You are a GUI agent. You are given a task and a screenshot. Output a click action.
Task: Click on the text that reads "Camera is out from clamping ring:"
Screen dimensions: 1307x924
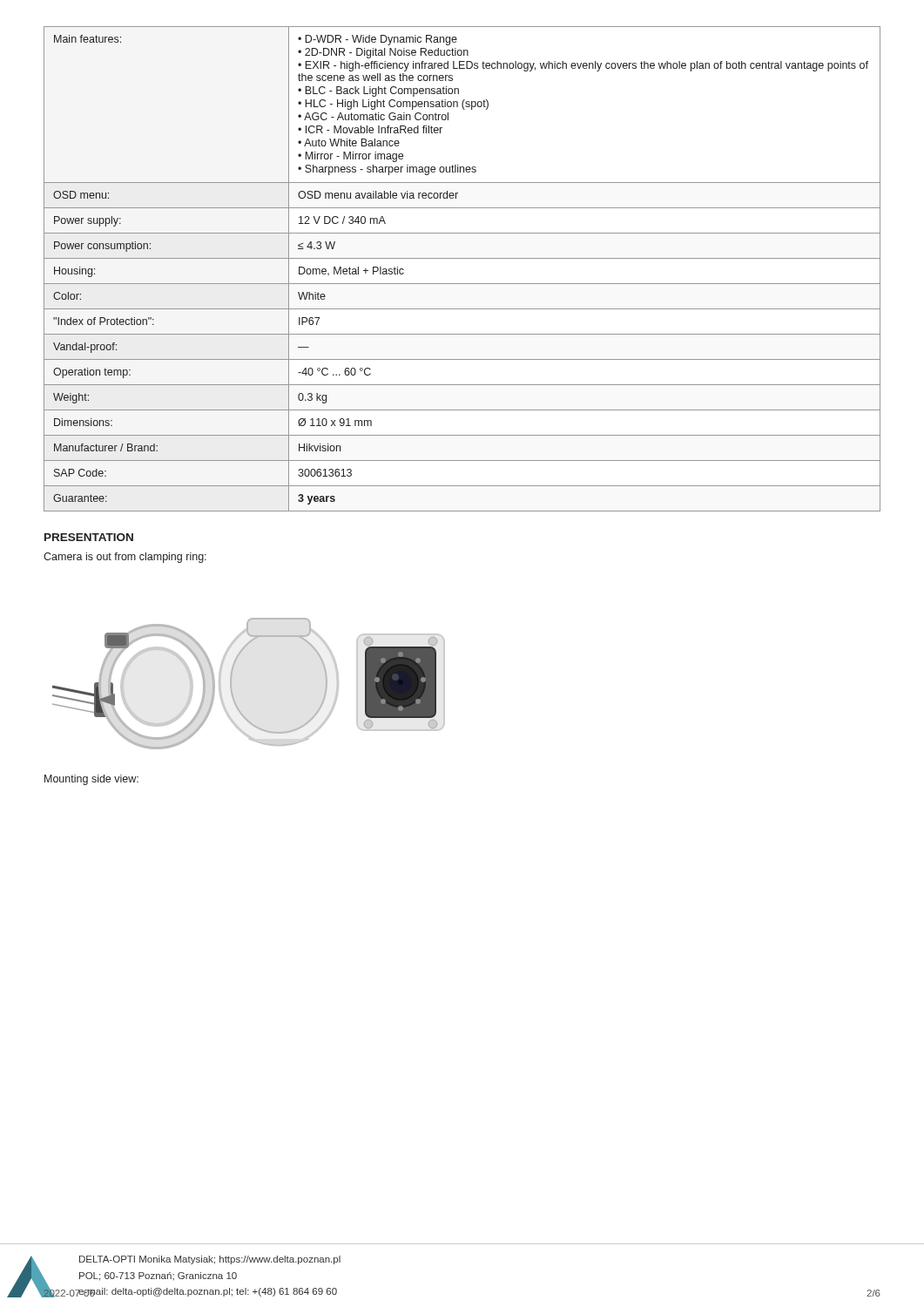[125, 557]
